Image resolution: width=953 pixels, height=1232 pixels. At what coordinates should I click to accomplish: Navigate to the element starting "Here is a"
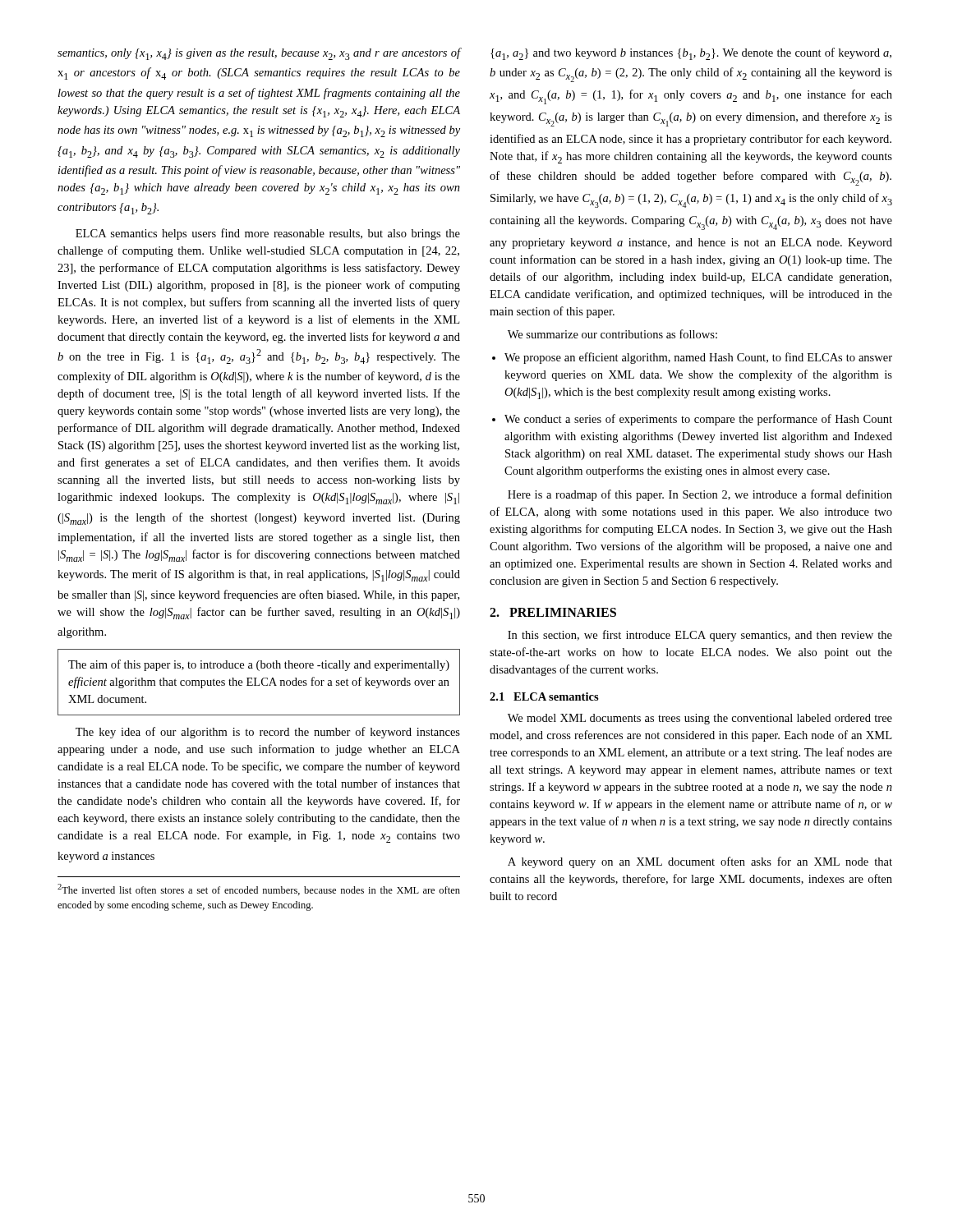point(691,538)
